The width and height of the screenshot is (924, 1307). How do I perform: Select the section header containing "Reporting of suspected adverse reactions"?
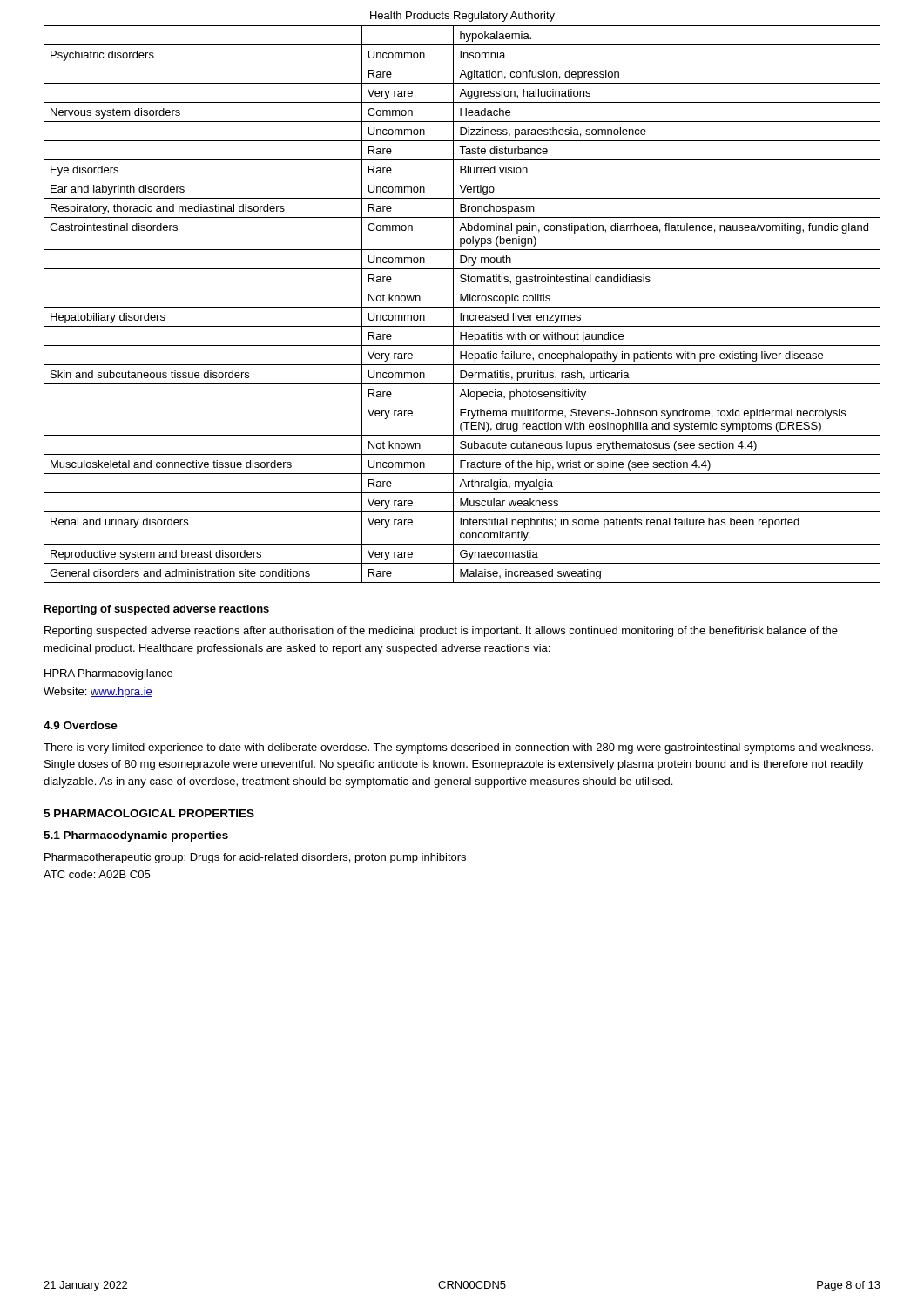[x=156, y=609]
